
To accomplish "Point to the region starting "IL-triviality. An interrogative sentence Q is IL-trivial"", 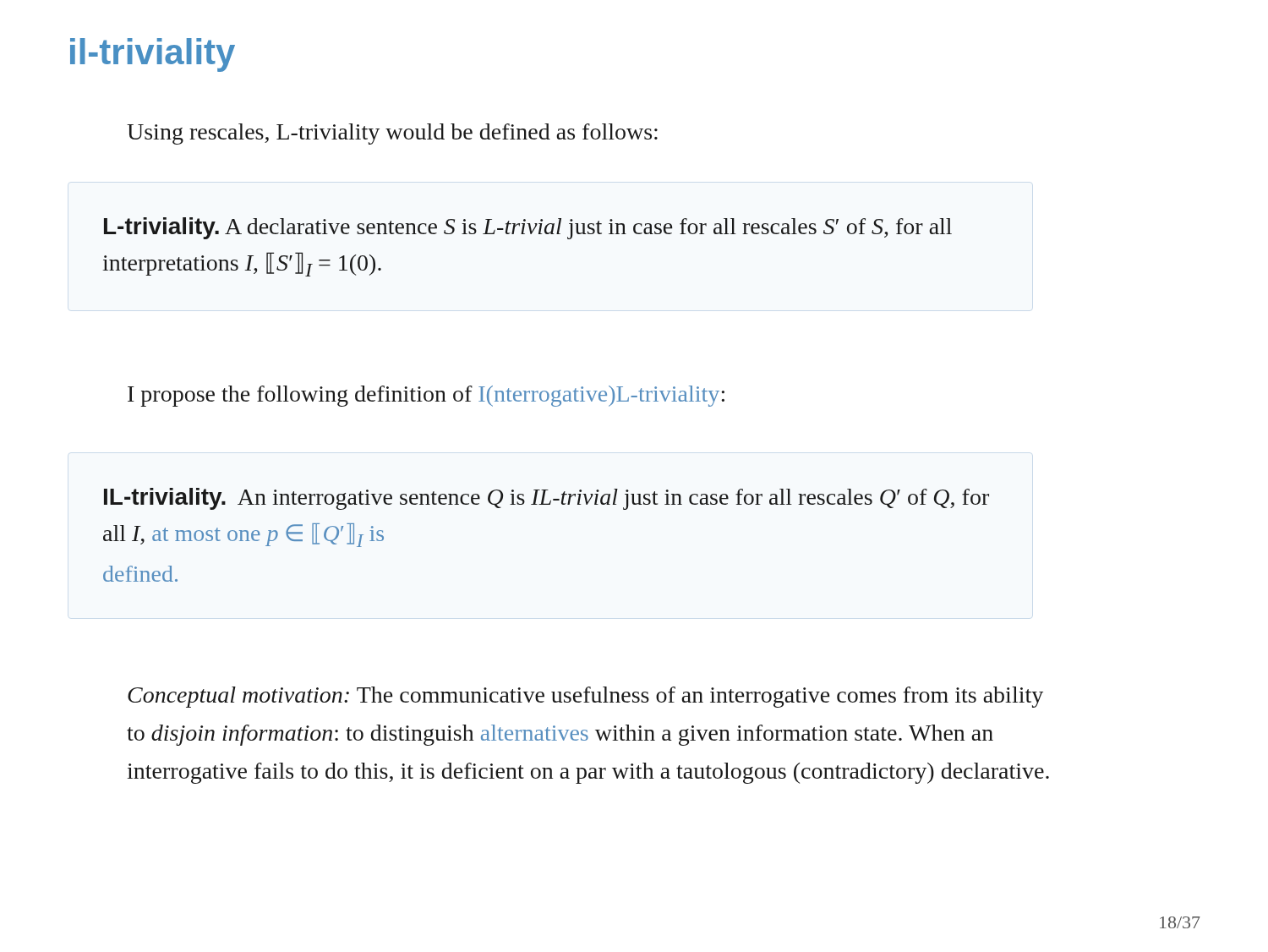I will tap(547, 499).
